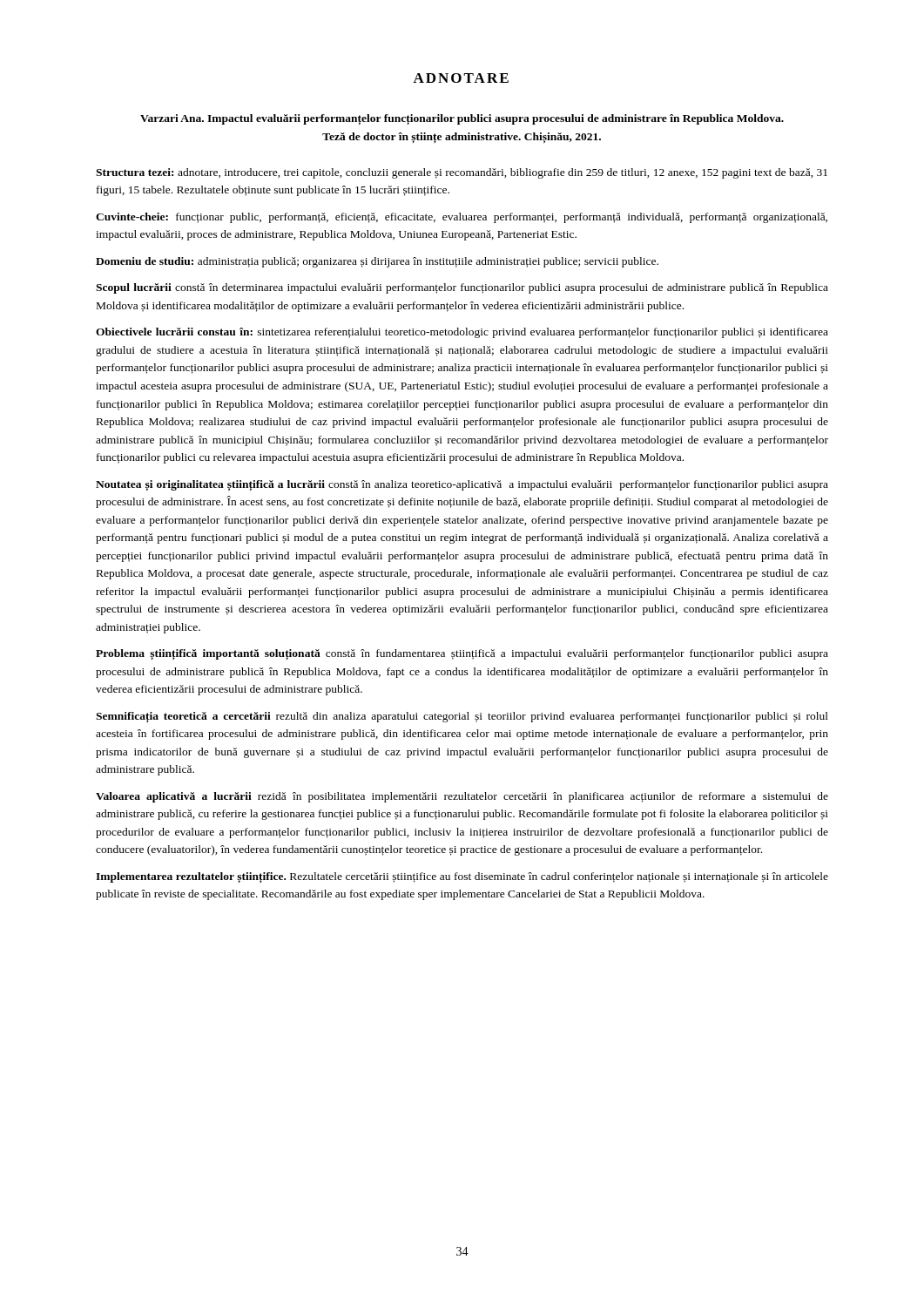Point to the passage starting "Structura tezei: adnotare,"

pos(462,182)
